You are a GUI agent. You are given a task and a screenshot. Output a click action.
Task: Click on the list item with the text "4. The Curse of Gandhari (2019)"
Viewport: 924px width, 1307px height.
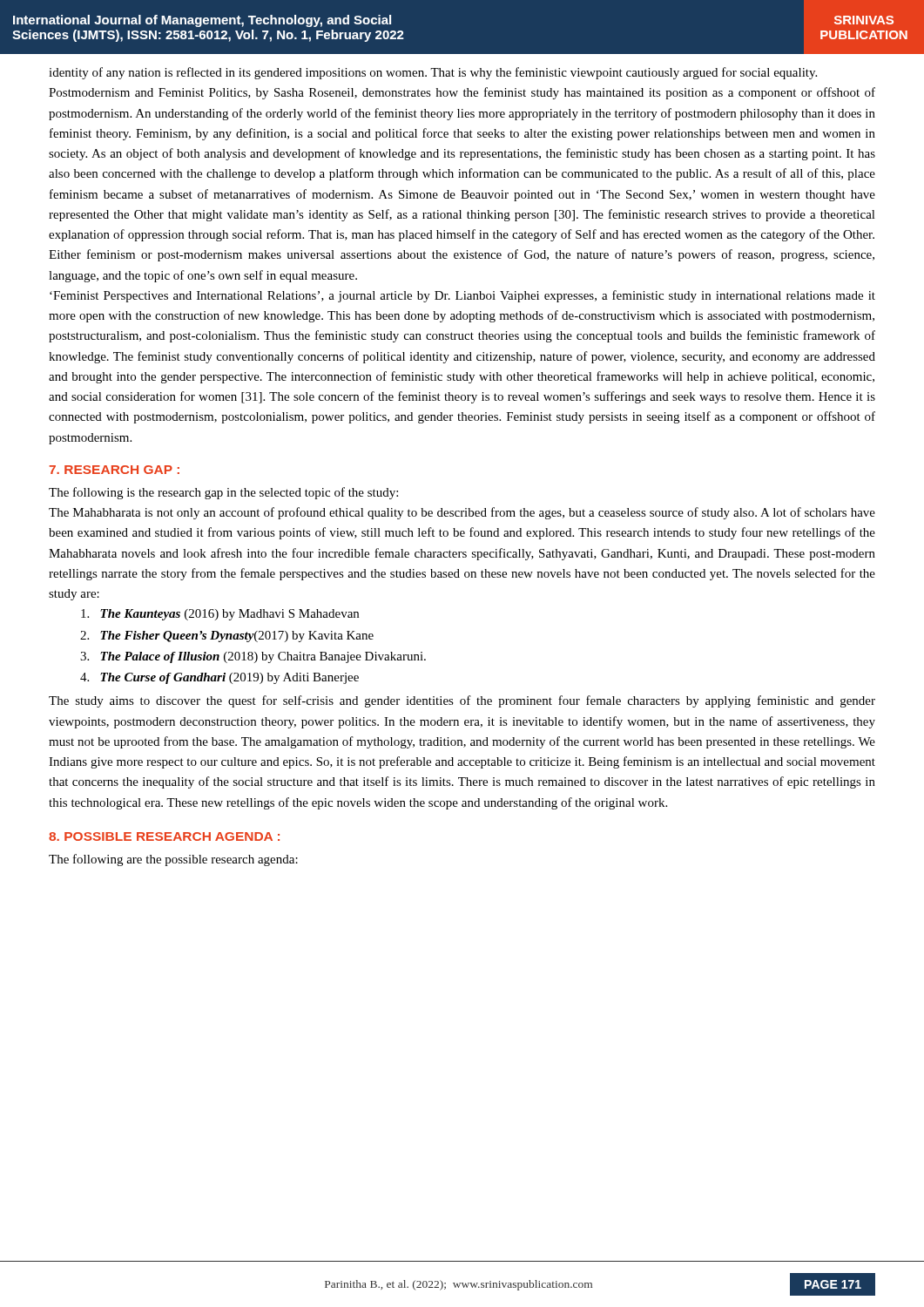coord(220,677)
